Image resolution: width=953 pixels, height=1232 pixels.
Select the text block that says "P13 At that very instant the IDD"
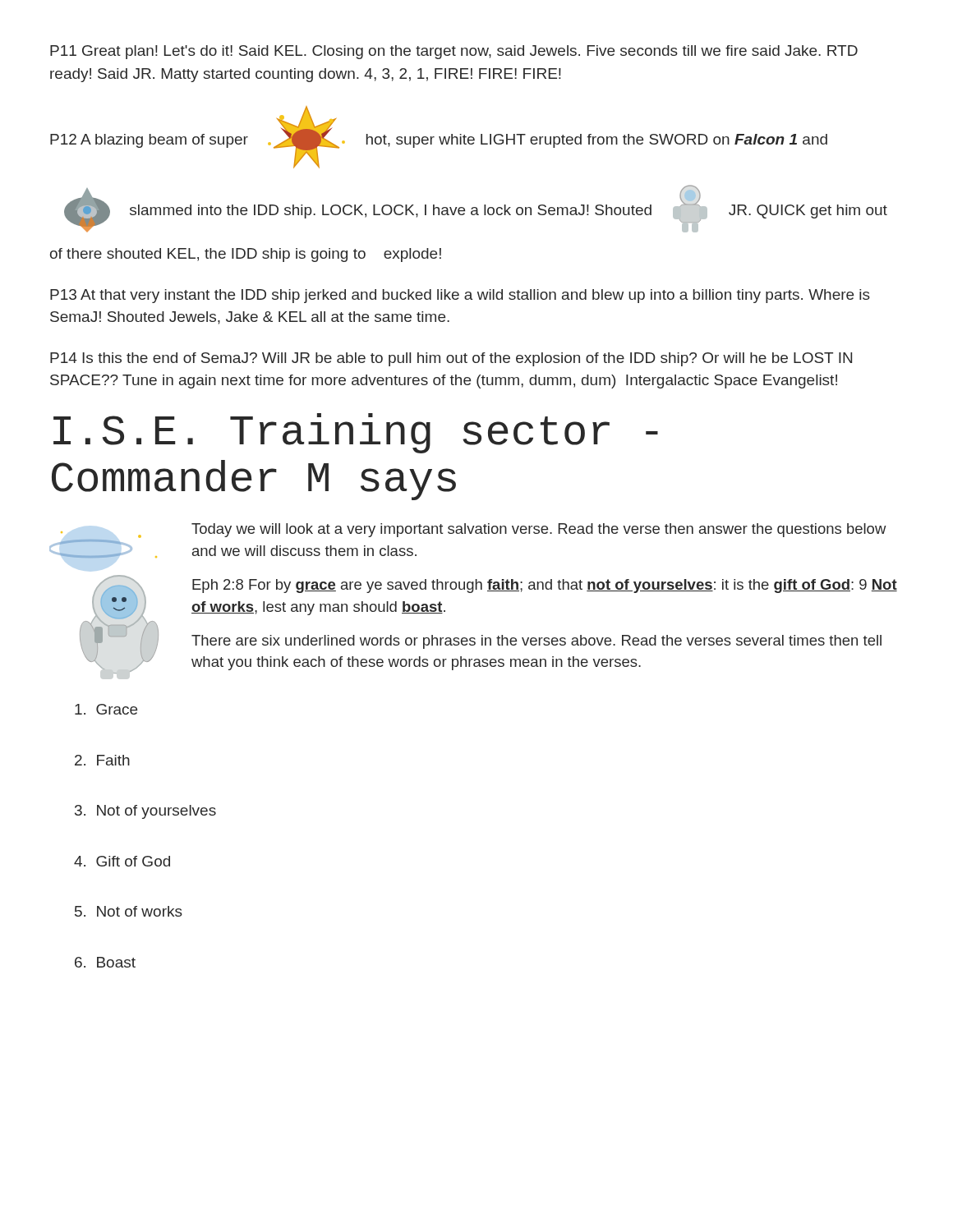tap(460, 306)
